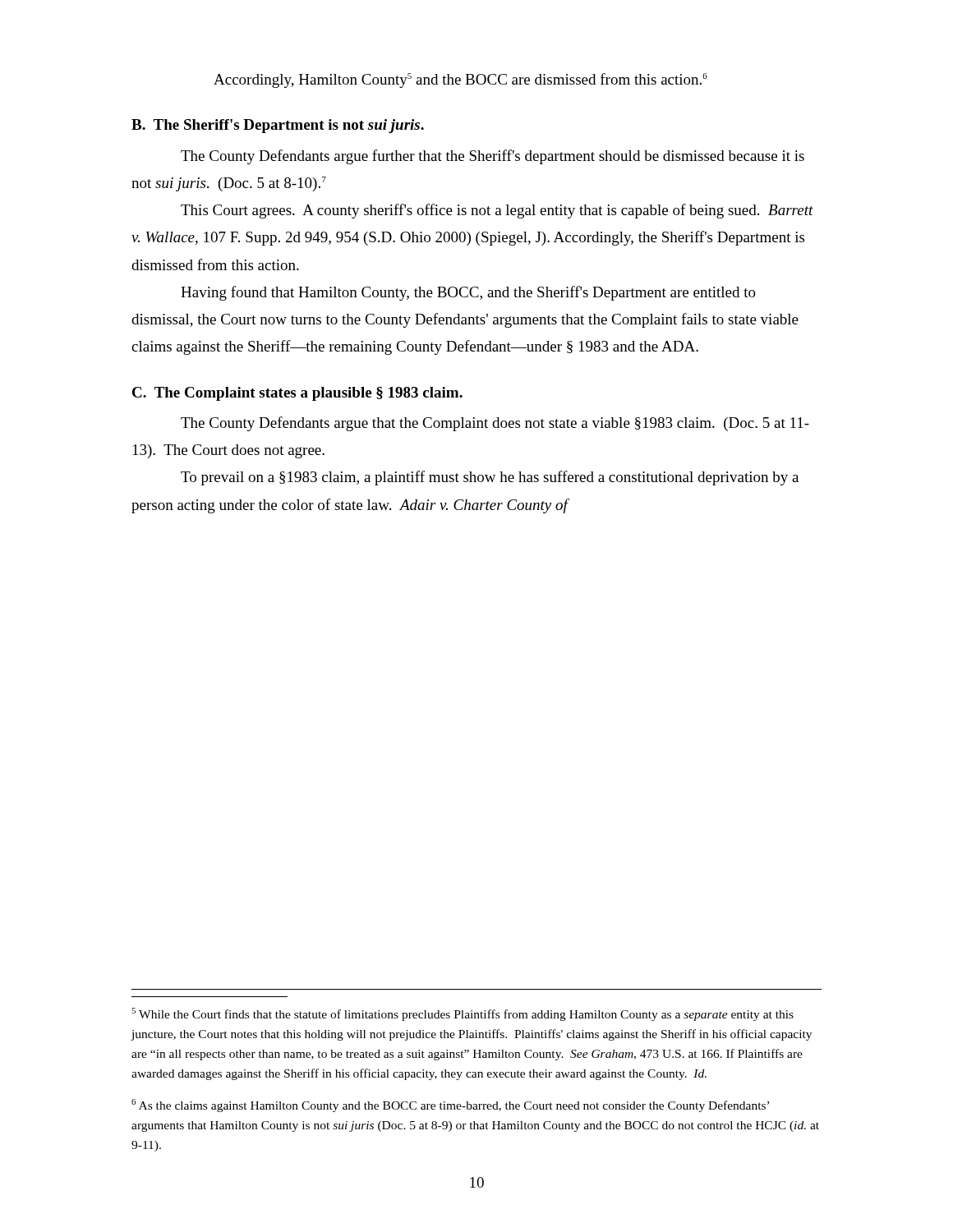Select the footnote that says "5 While the Court"

(x=472, y=1042)
